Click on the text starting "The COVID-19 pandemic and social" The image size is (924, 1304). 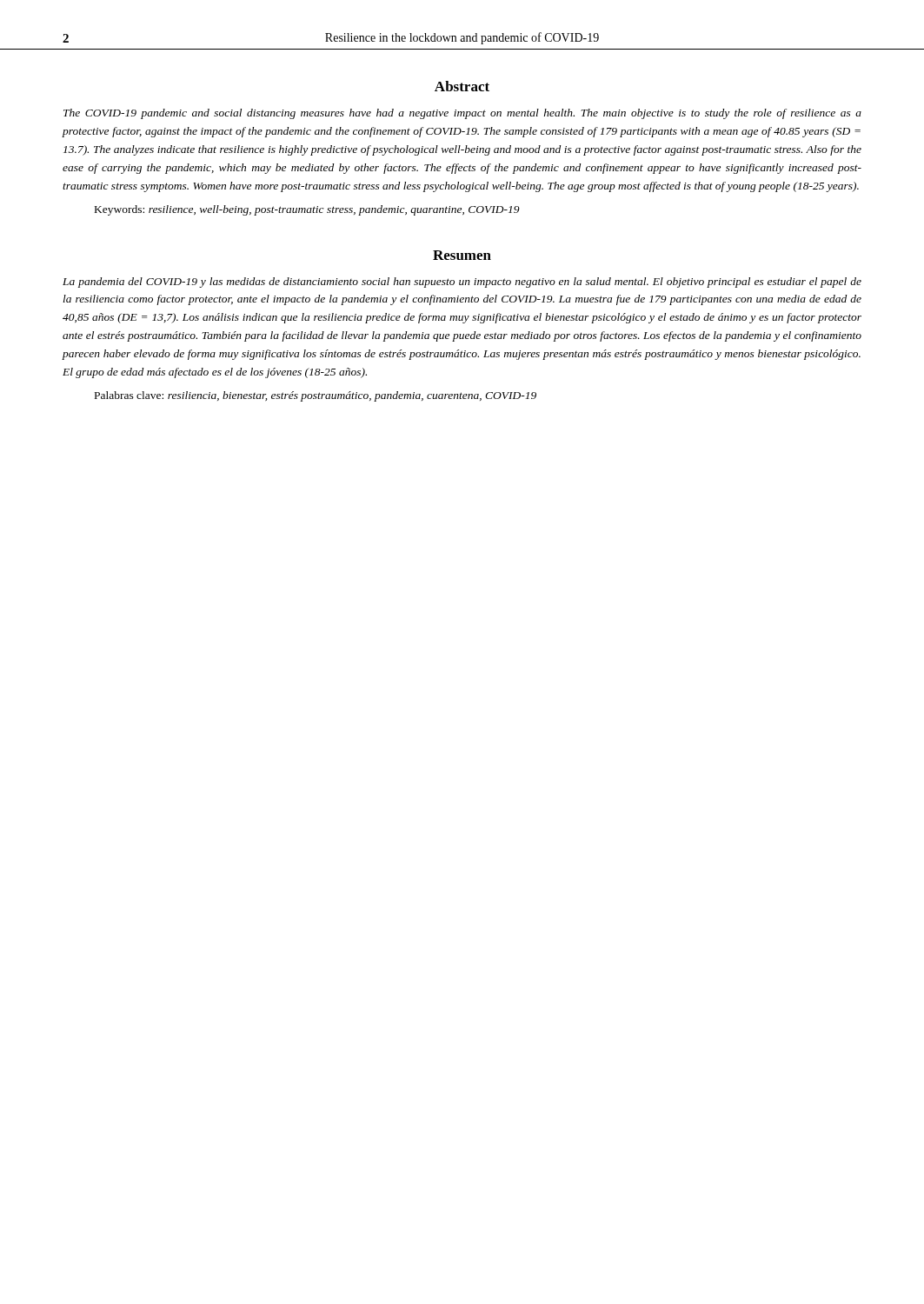(x=462, y=149)
